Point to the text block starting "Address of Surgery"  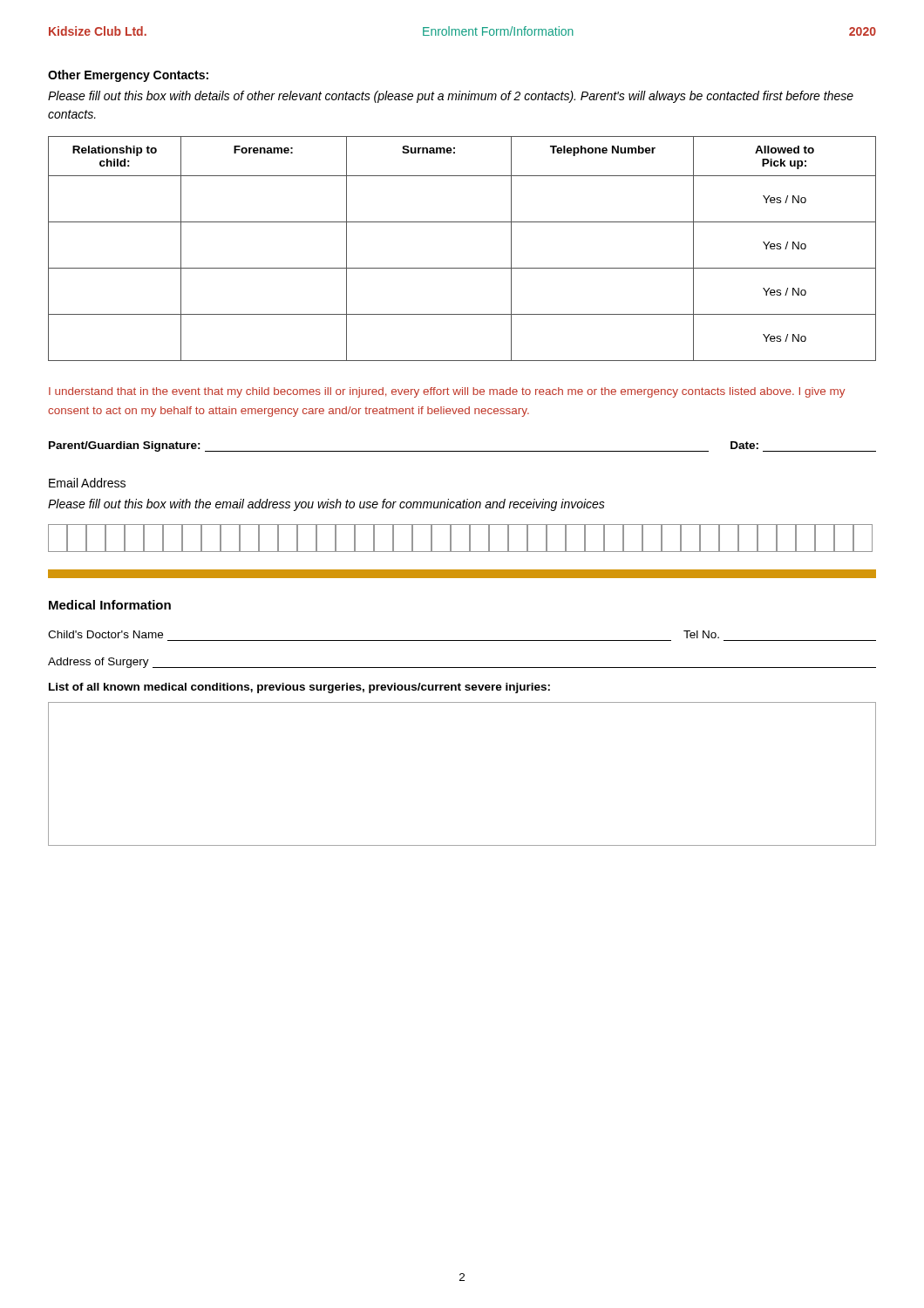(462, 660)
